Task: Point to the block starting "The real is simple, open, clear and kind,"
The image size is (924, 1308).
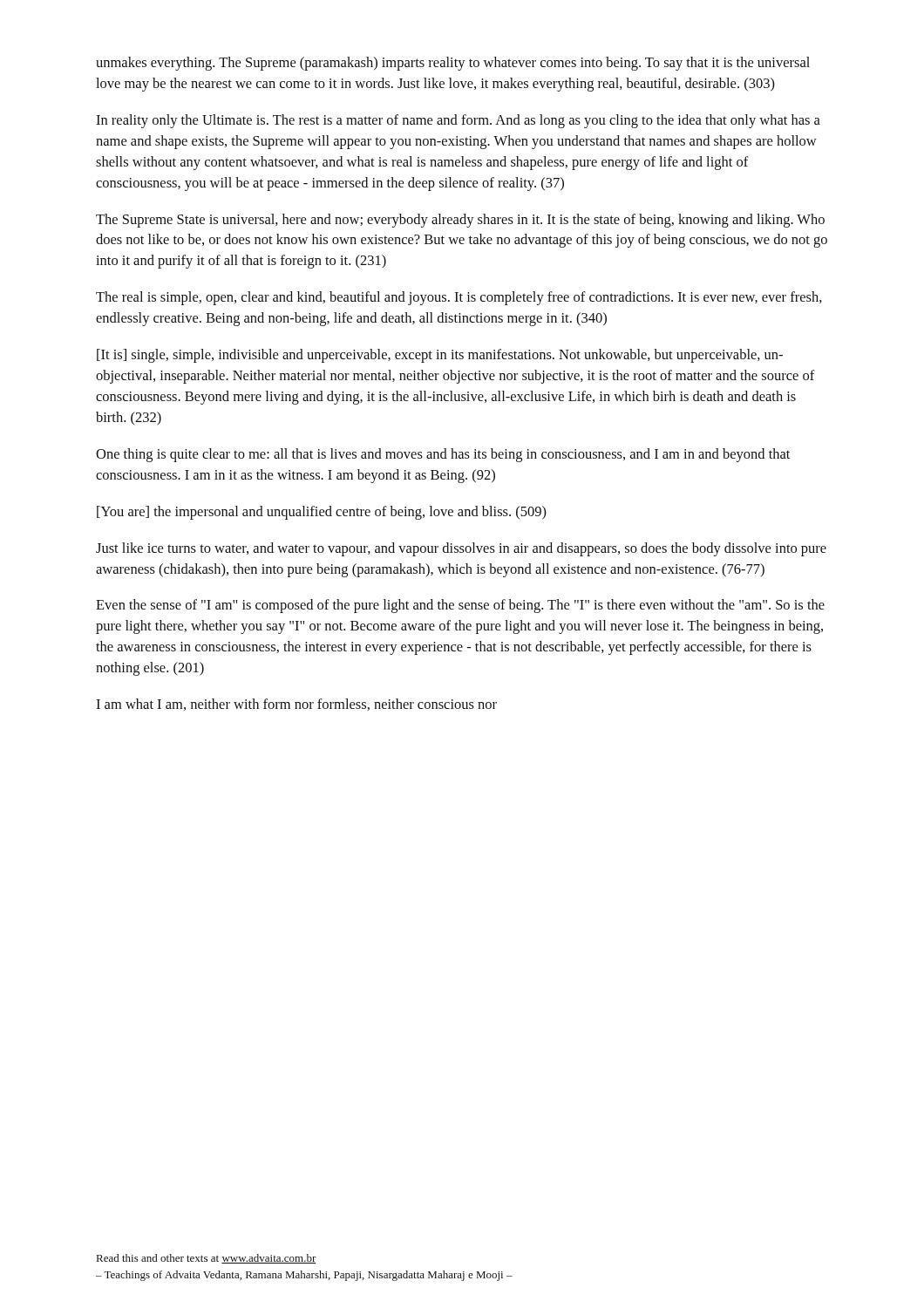Action: [459, 308]
